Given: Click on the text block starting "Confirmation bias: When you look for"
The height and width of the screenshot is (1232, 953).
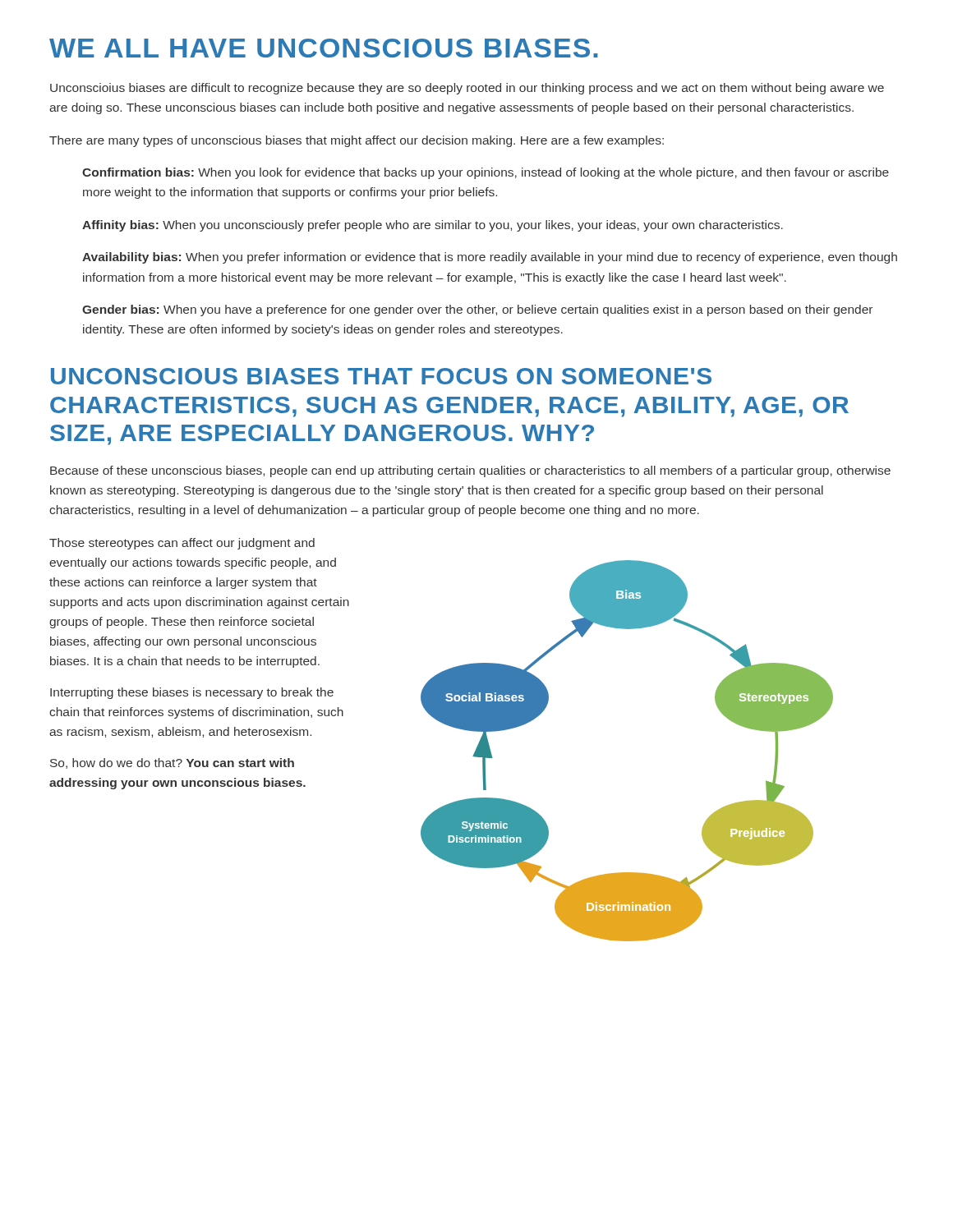Looking at the screenshot, I should click(x=493, y=183).
